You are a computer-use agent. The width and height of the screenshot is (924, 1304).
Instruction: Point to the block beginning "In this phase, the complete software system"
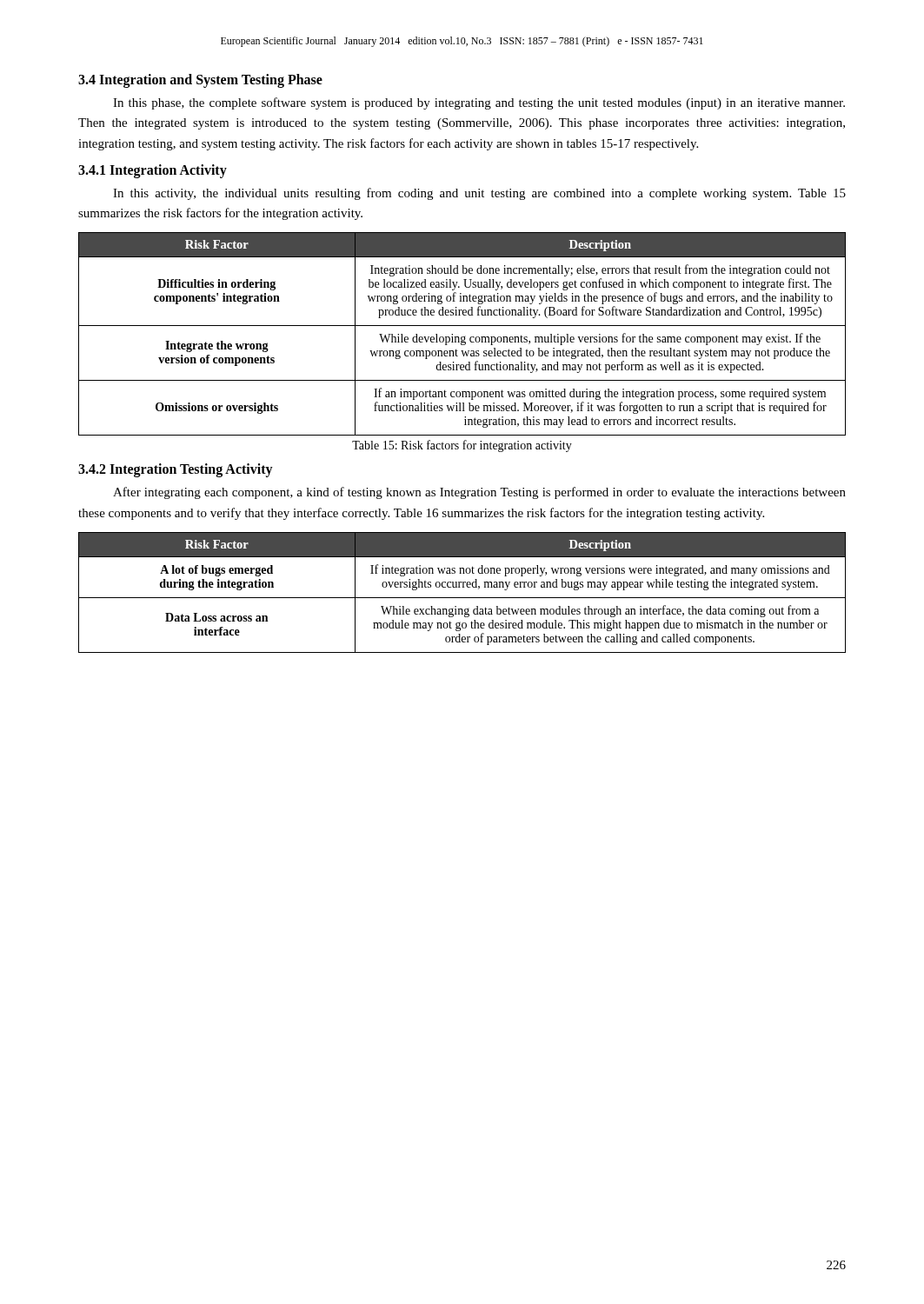tap(462, 123)
